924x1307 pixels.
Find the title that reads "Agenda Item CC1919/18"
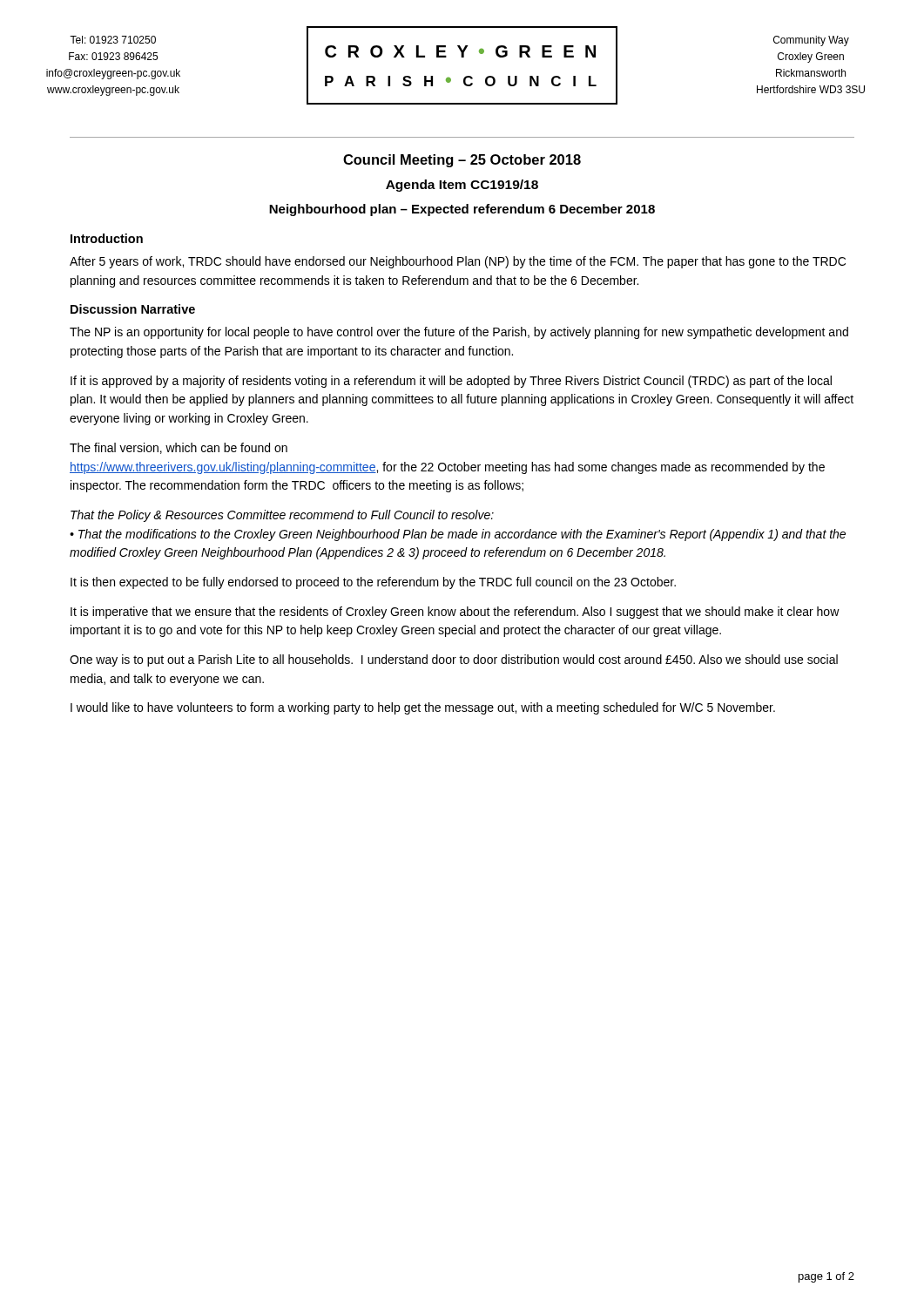click(462, 184)
